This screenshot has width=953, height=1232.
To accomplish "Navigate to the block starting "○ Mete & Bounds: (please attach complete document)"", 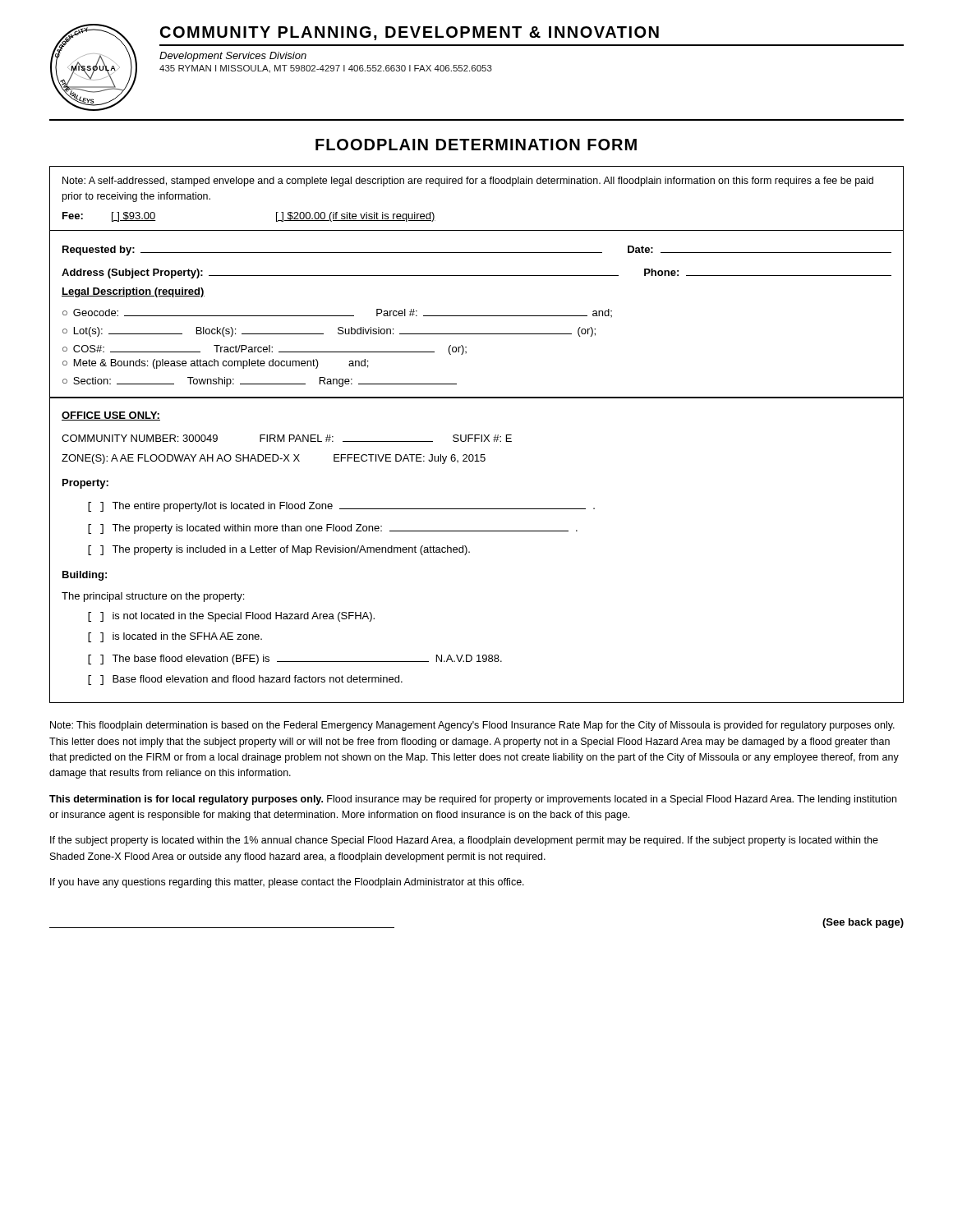I will (215, 363).
